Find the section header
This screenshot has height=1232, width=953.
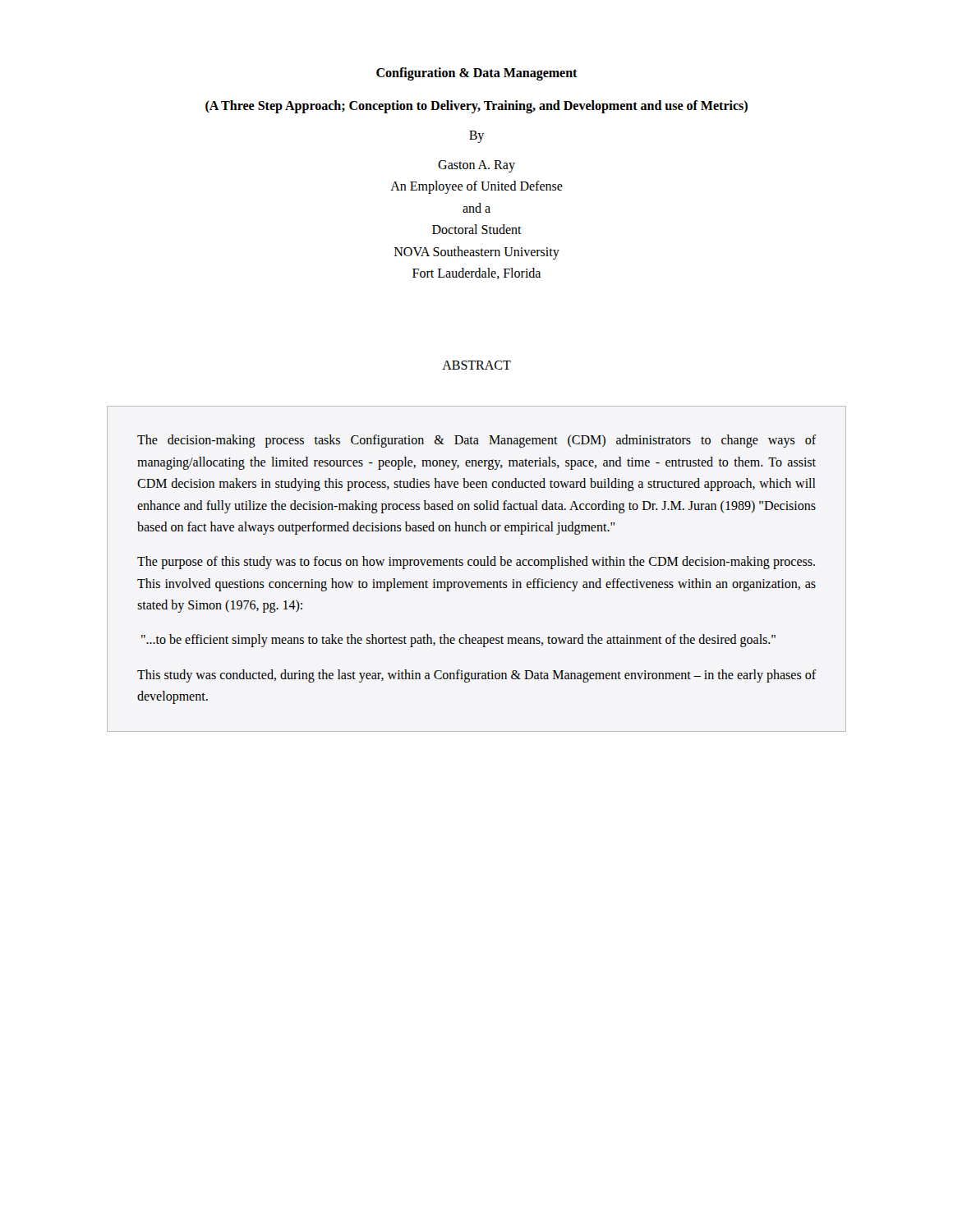click(476, 365)
